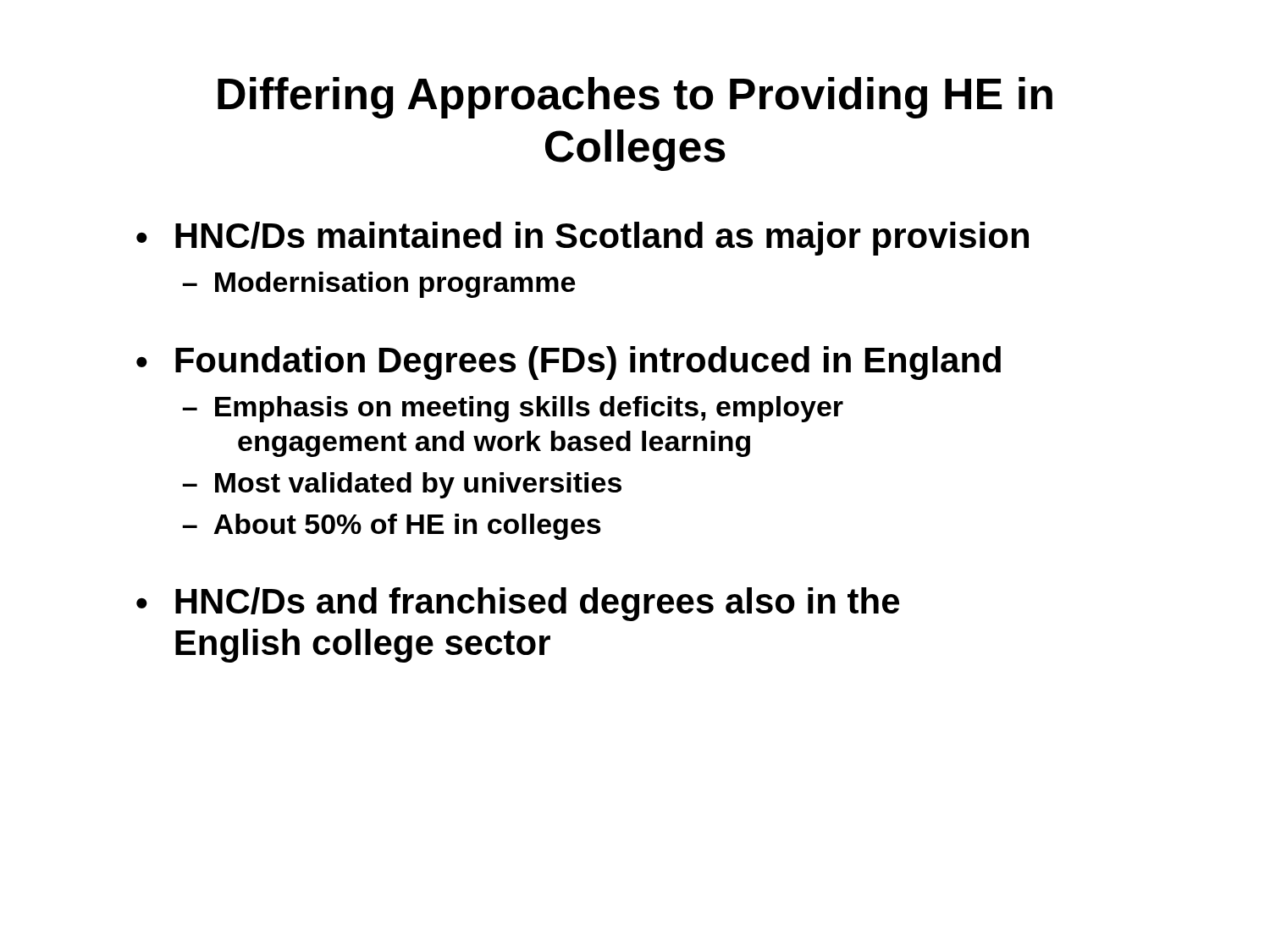The image size is (1270, 952).
Task: Select the passage starting "• HNC/Ds maintained in Scotland as major provision"
Action: tap(583, 261)
